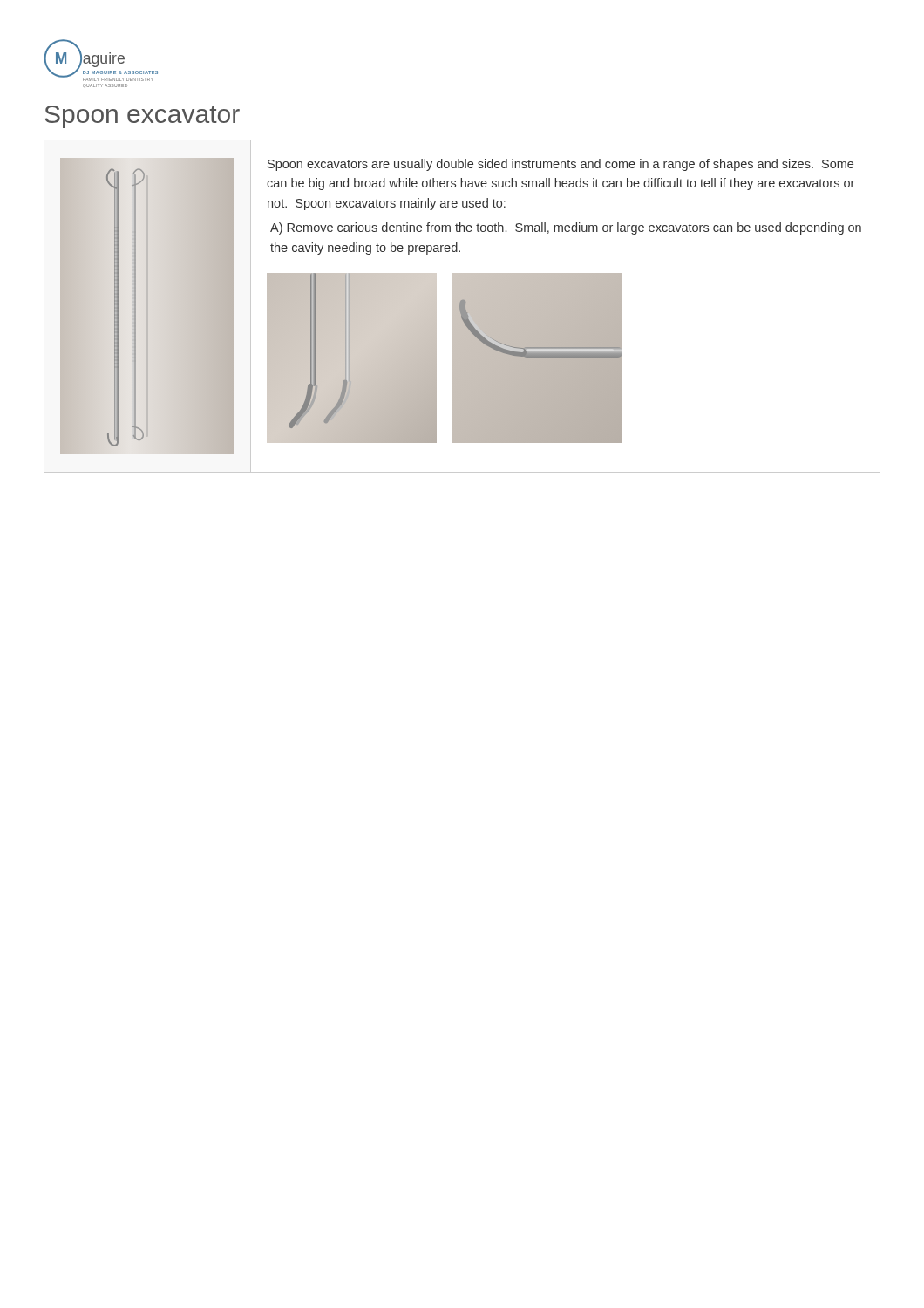Find the logo
Screen dimensions: 1308x924
click(x=462, y=65)
